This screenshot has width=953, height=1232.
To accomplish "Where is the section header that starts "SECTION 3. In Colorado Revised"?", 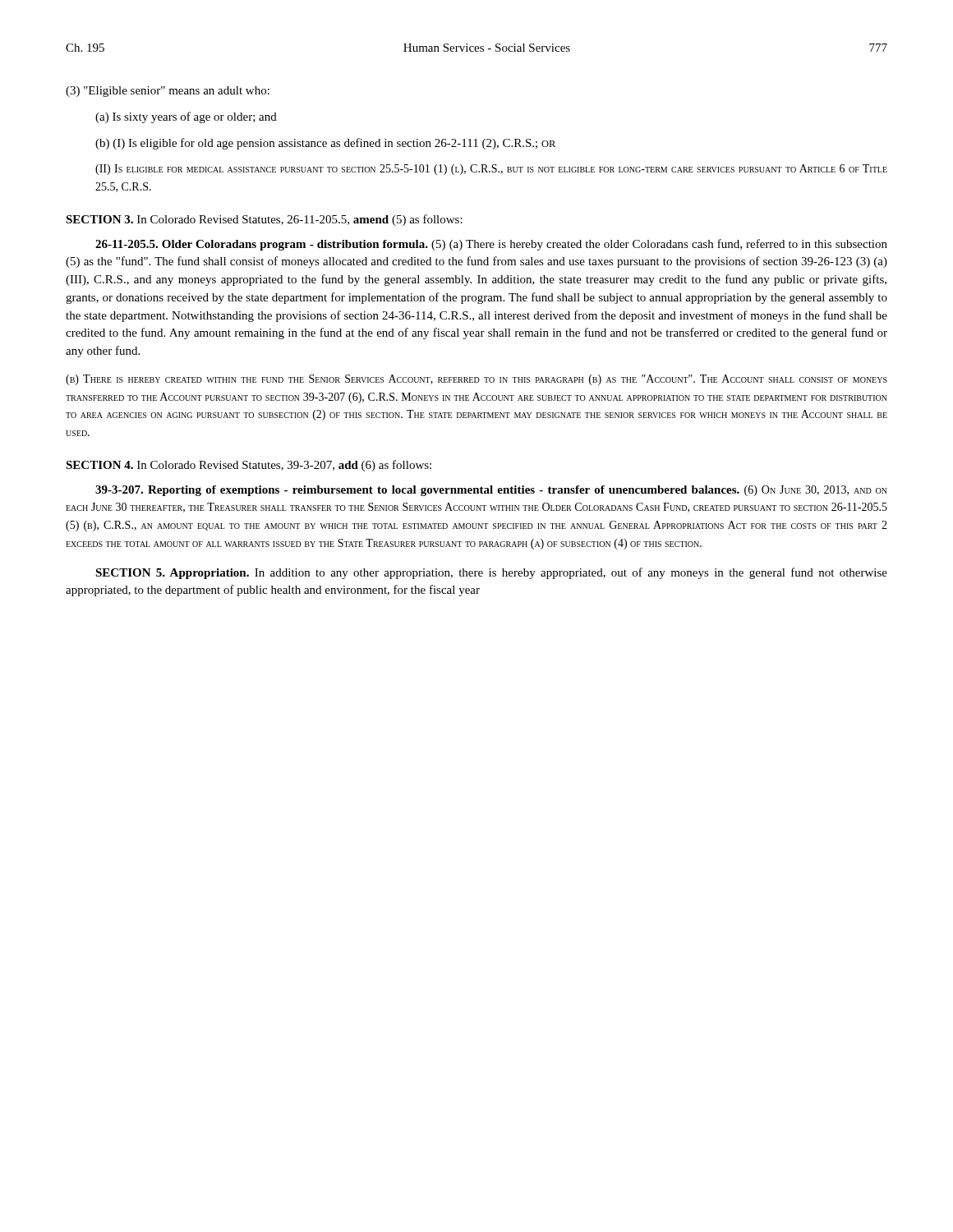I will pos(264,219).
